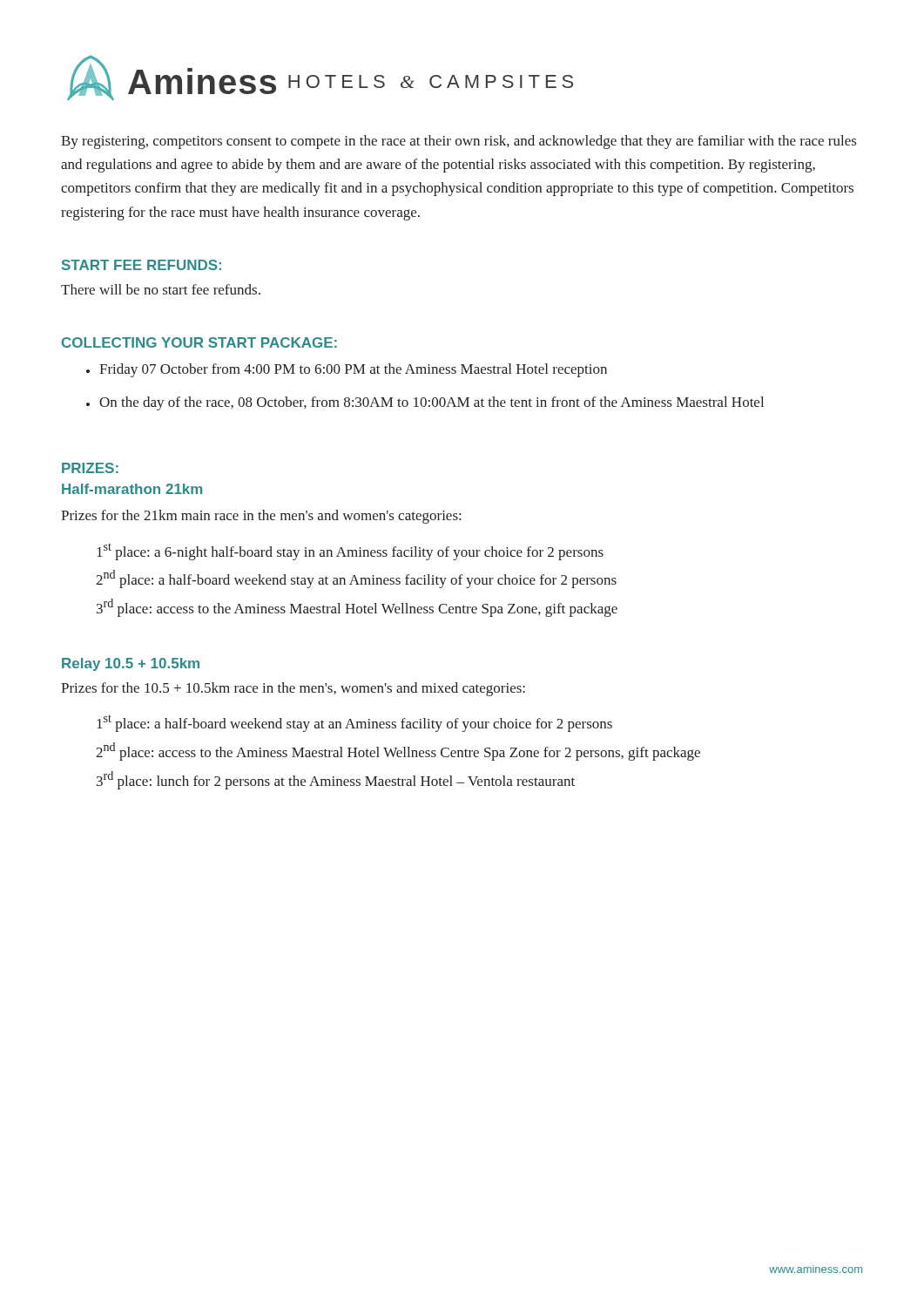Point to the element starting "2nd place: a half-board weekend stay at"
This screenshot has width=924, height=1307.
click(x=356, y=578)
